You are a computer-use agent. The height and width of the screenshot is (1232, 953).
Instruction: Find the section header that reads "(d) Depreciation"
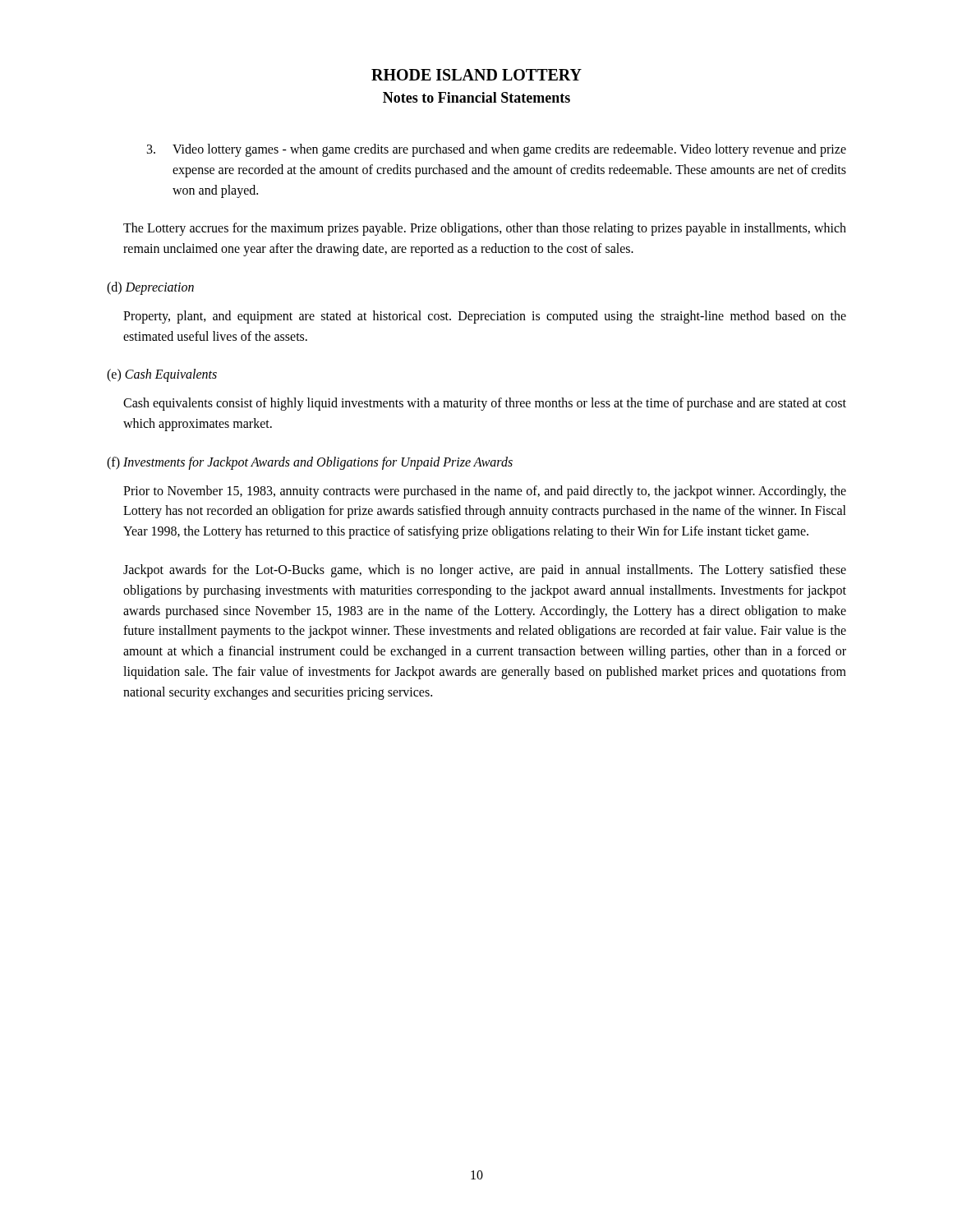coord(151,287)
